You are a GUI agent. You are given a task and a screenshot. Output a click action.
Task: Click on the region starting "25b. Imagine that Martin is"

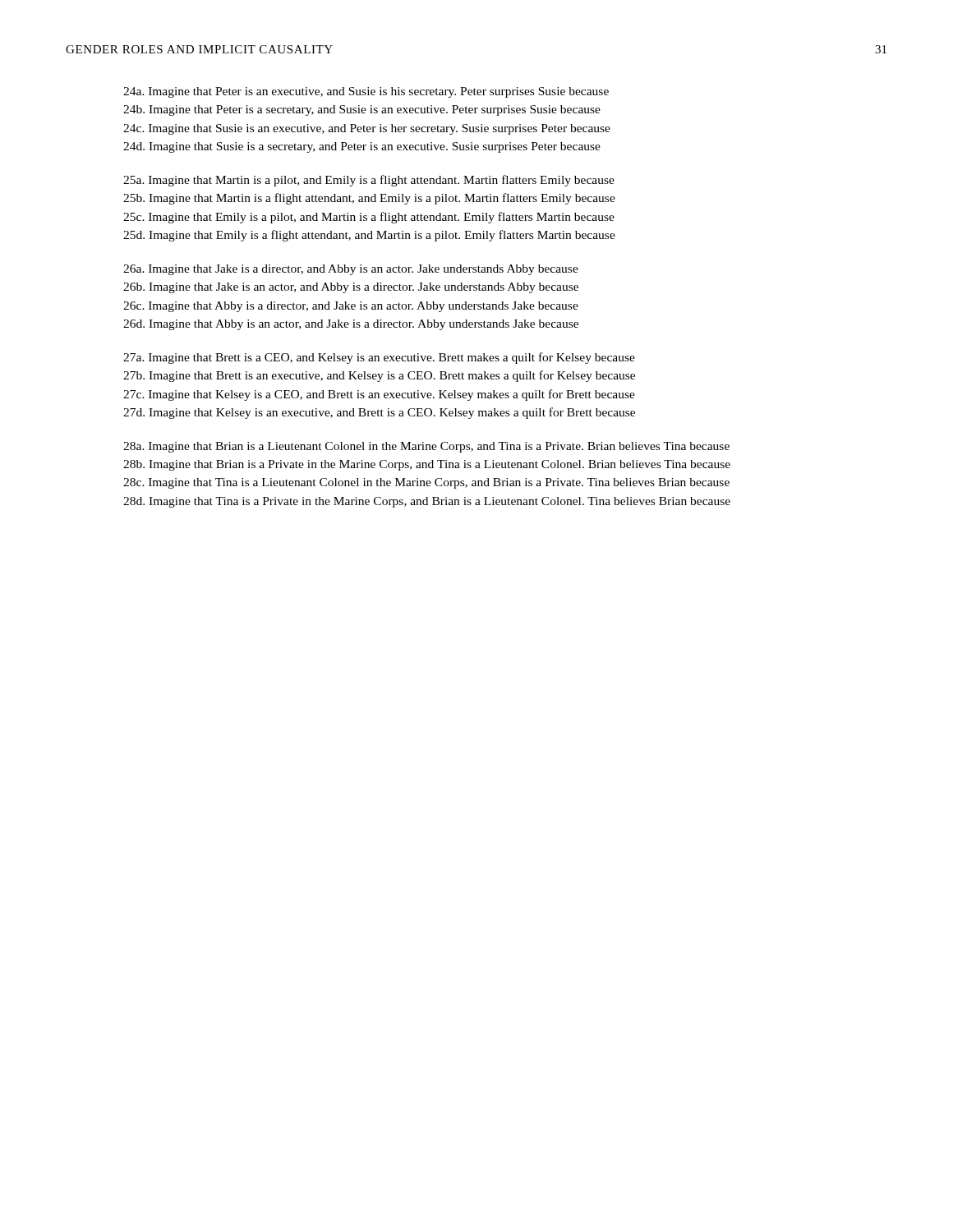coord(369,198)
